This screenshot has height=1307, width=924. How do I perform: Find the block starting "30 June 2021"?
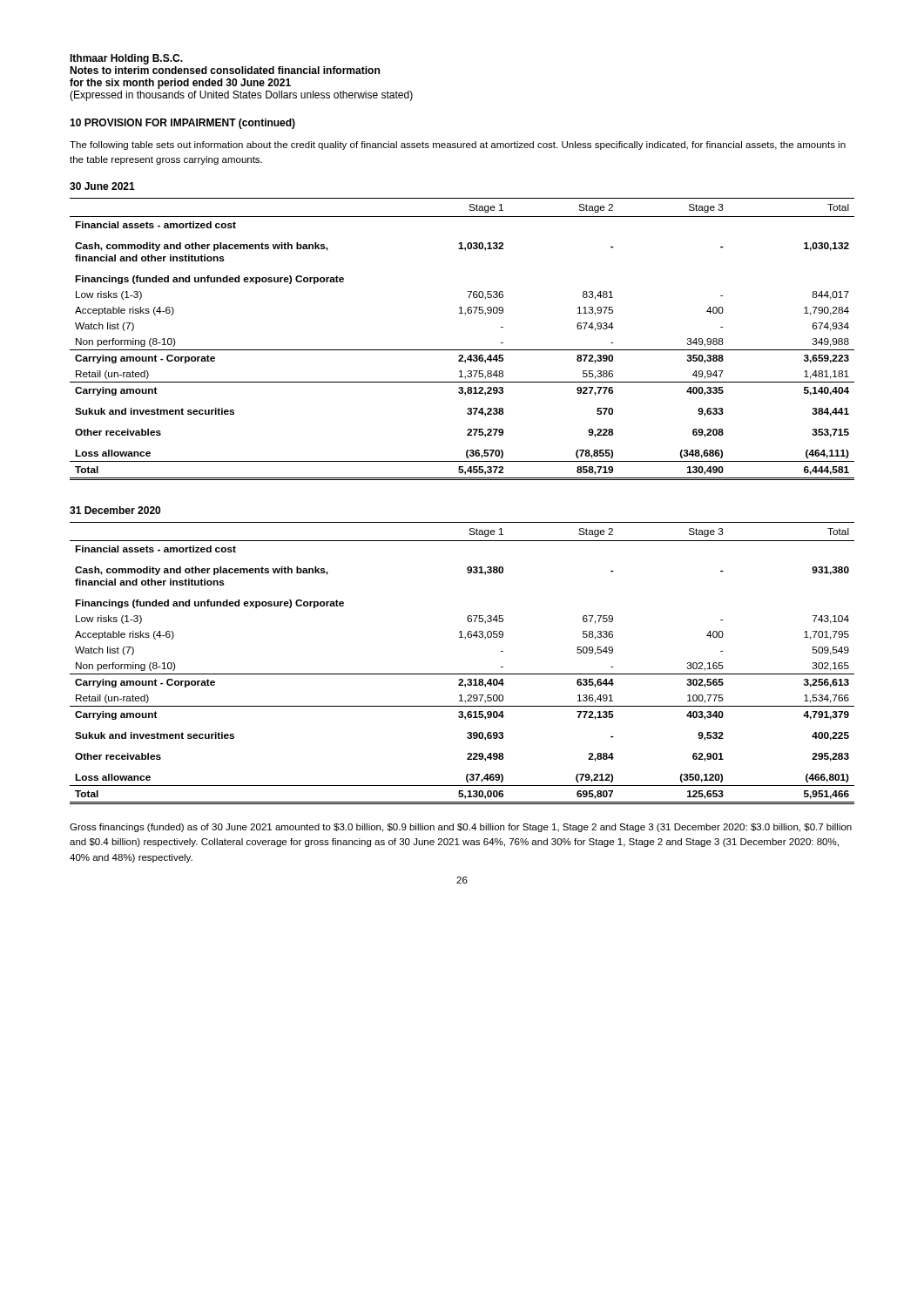(x=102, y=186)
